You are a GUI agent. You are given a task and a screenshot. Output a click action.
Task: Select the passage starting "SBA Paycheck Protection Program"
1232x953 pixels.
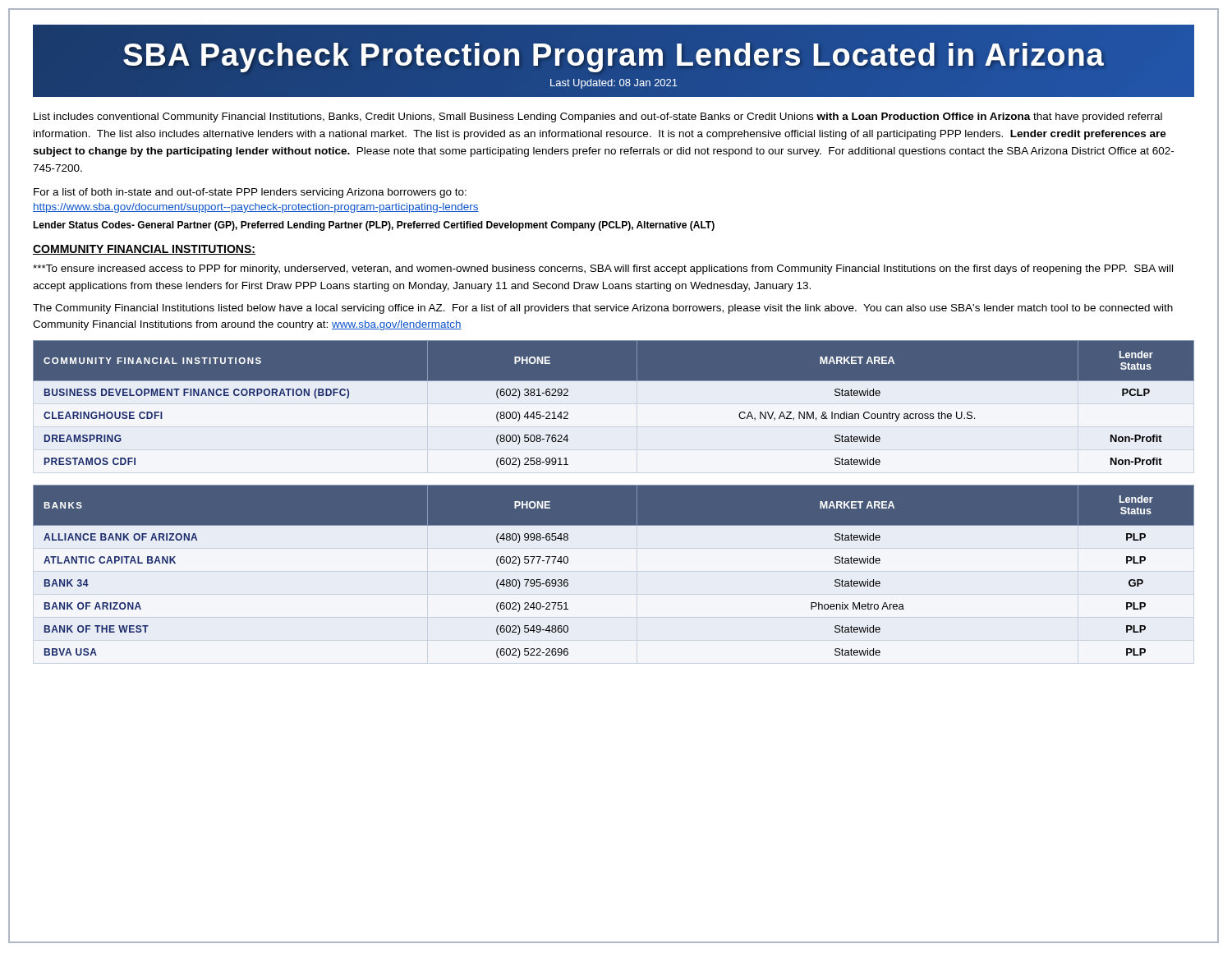614,63
